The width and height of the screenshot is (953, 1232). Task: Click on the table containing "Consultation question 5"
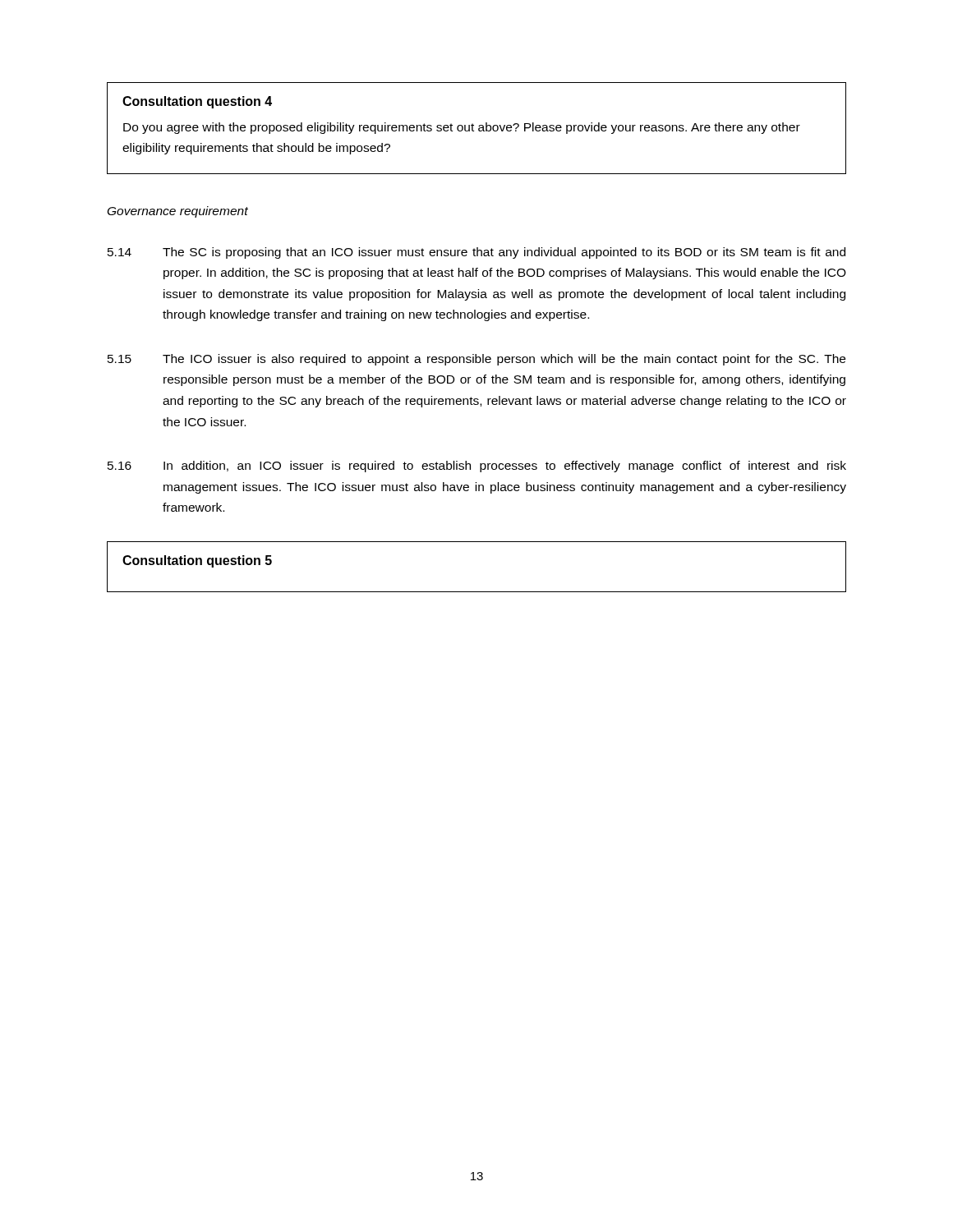(476, 567)
